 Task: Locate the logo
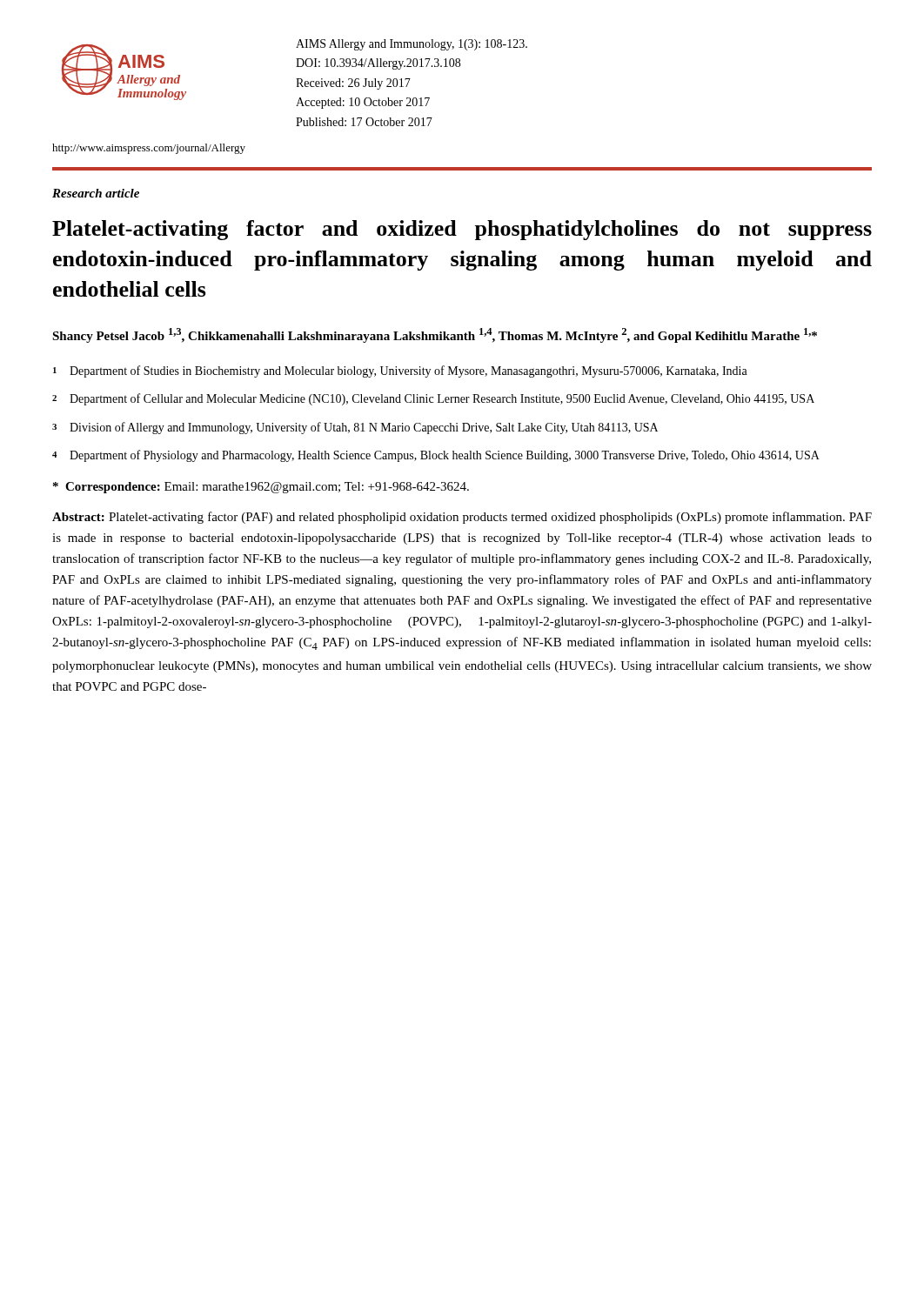tap(148, 70)
